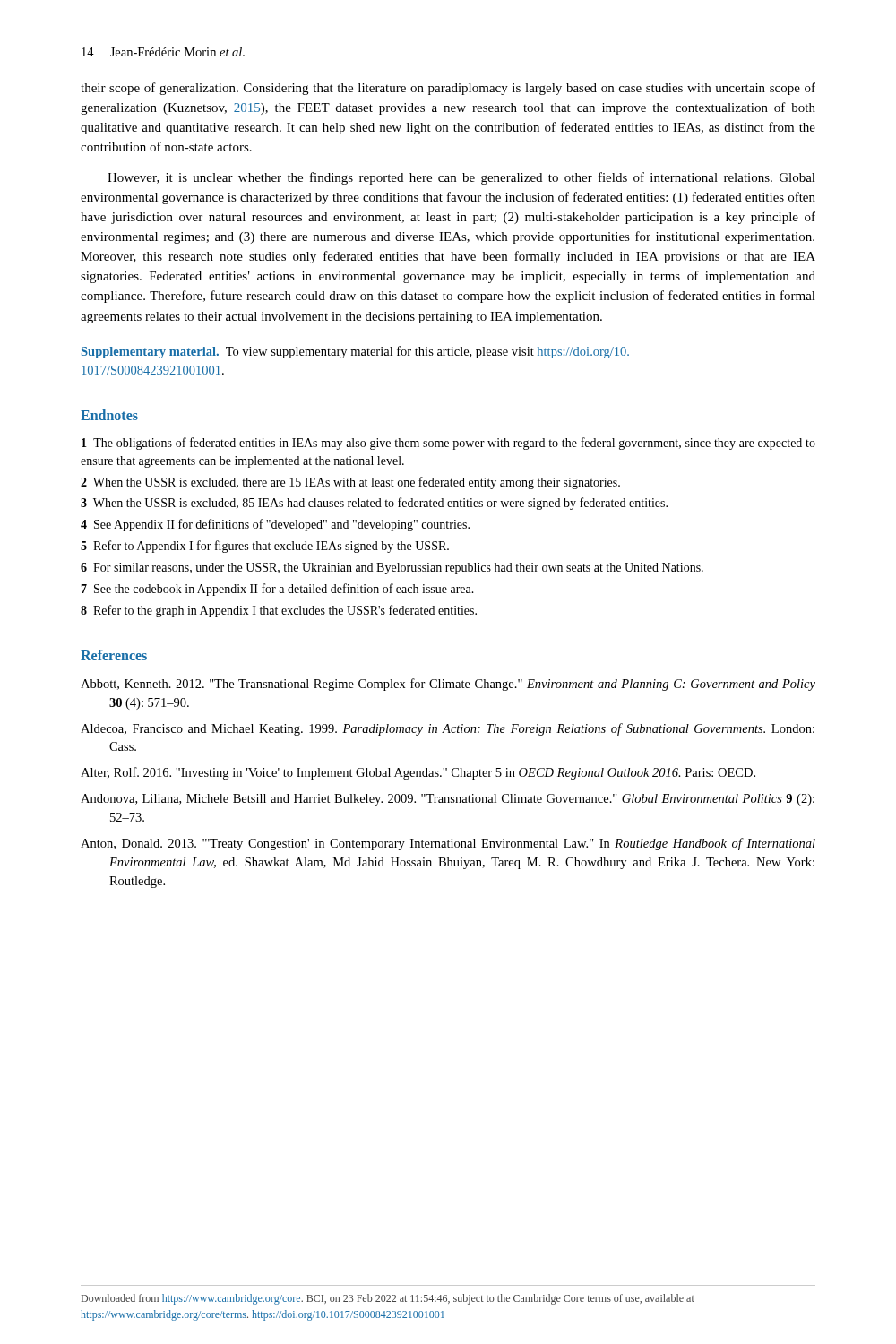The height and width of the screenshot is (1344, 896).
Task: Click on the passage starting "Supplementary material. To view supplementary material for"
Action: tap(355, 360)
